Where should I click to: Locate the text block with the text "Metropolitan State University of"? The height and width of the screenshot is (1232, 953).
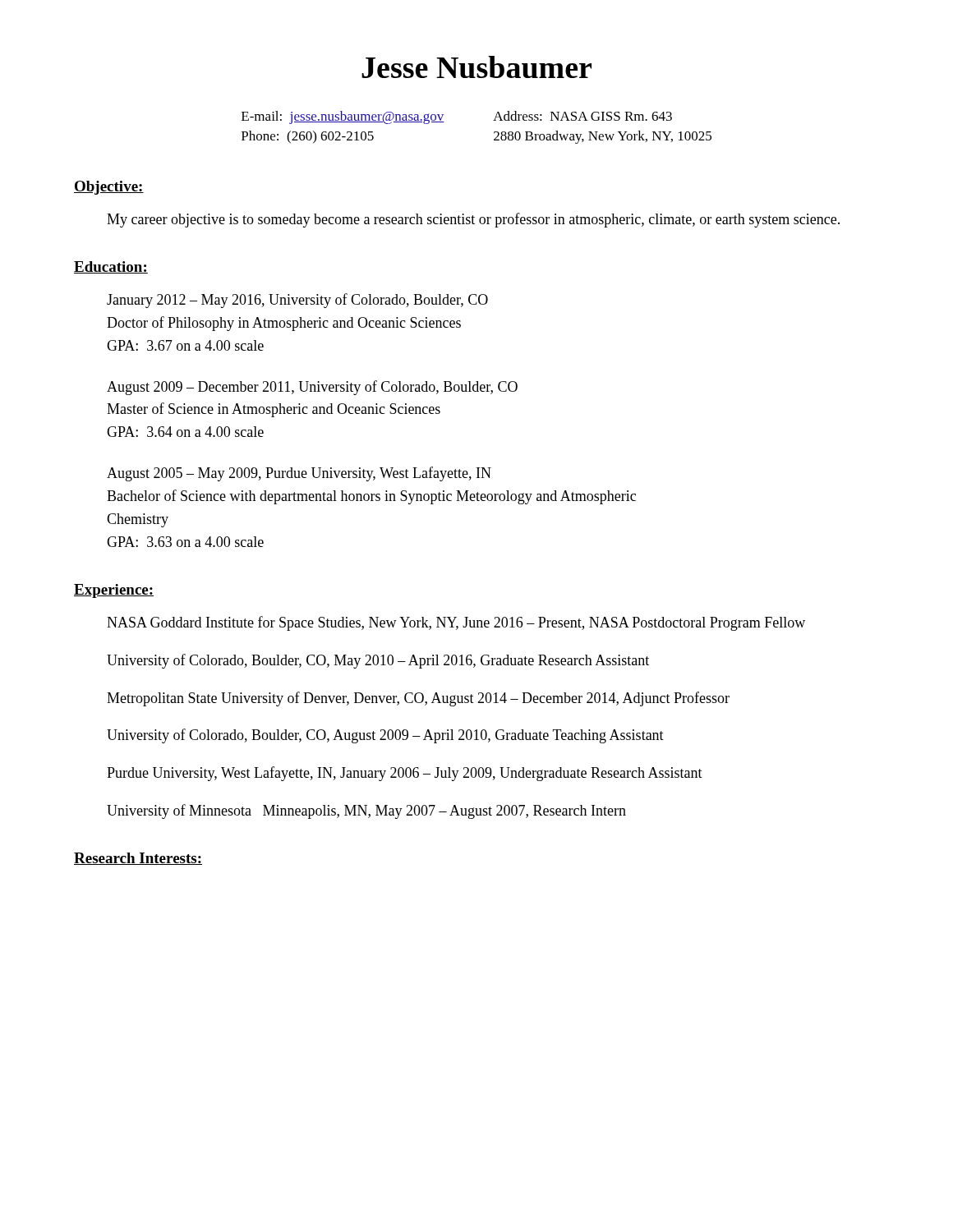click(418, 698)
